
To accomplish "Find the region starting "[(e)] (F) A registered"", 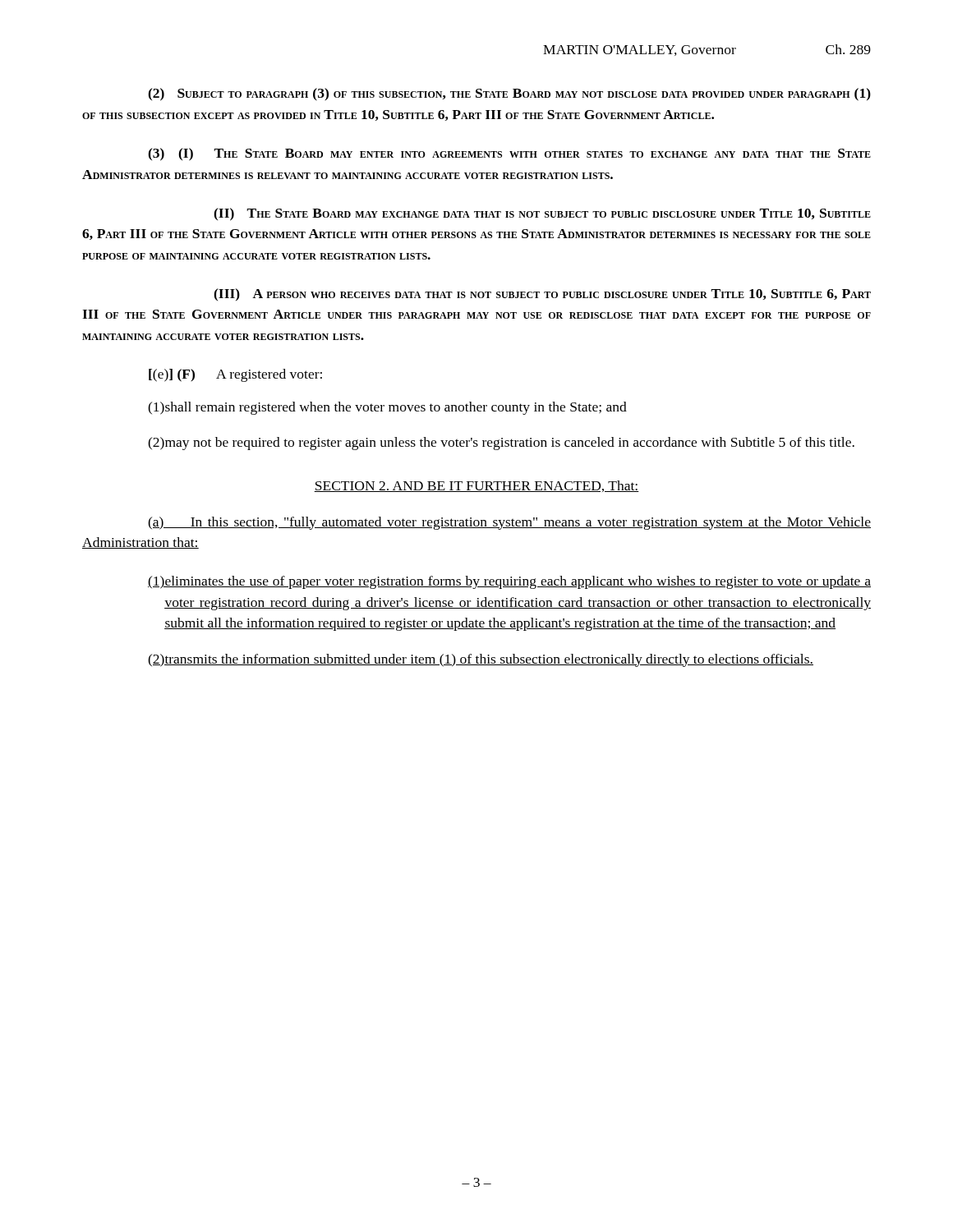I will click(x=236, y=374).
